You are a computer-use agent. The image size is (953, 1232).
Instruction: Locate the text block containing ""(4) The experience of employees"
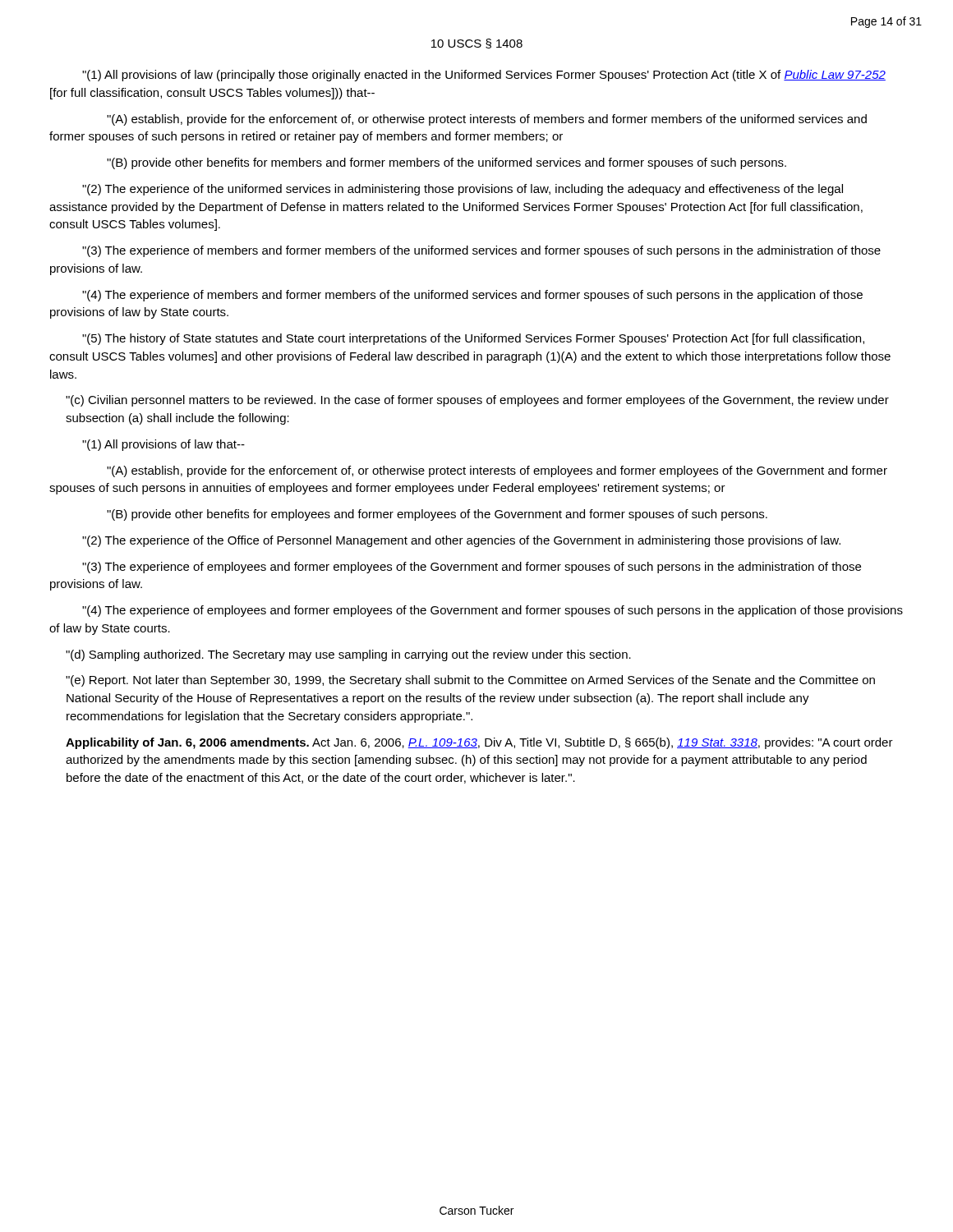click(x=476, y=619)
